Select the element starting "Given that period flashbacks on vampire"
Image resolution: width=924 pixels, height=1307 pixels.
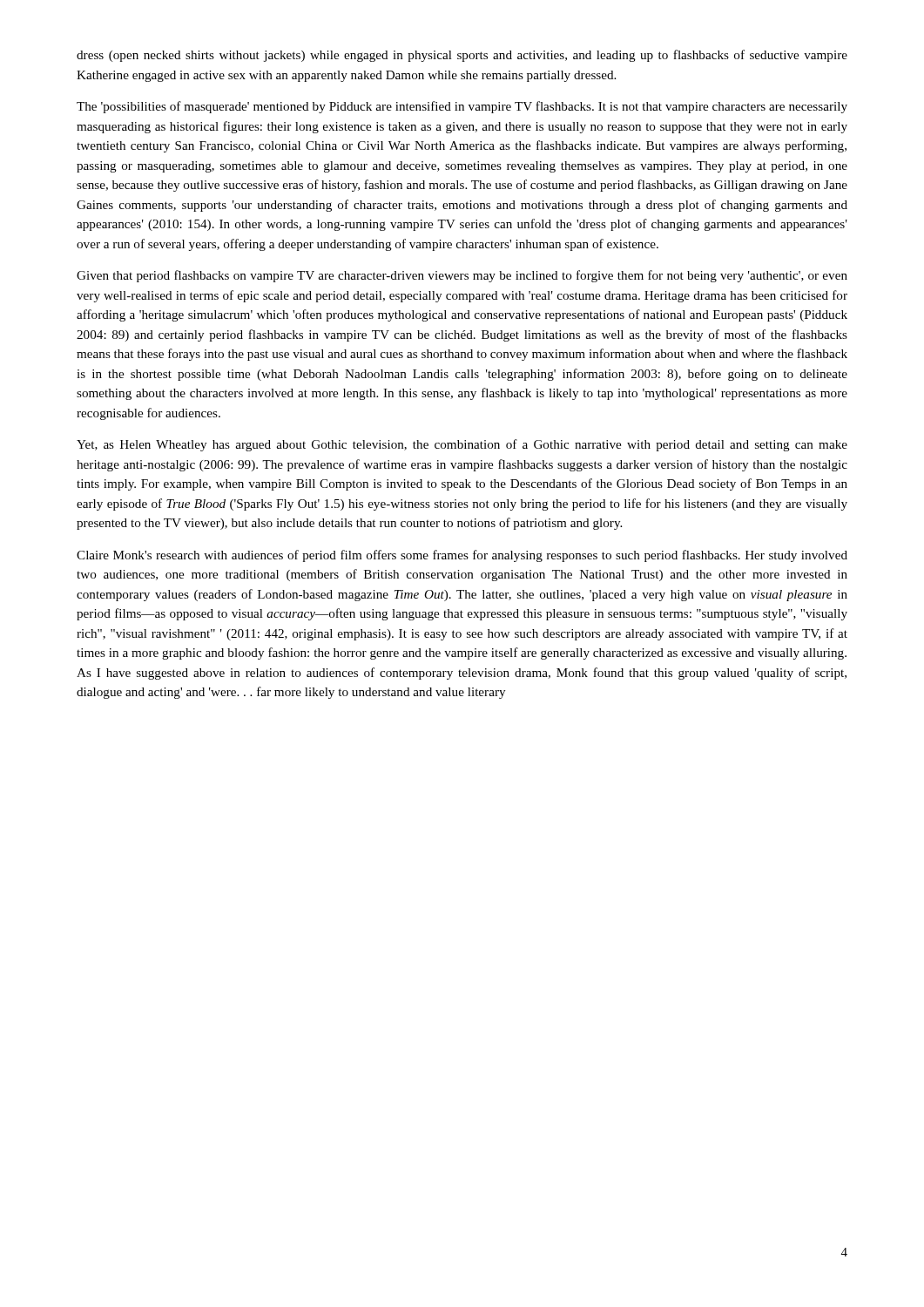pyautogui.click(x=462, y=344)
